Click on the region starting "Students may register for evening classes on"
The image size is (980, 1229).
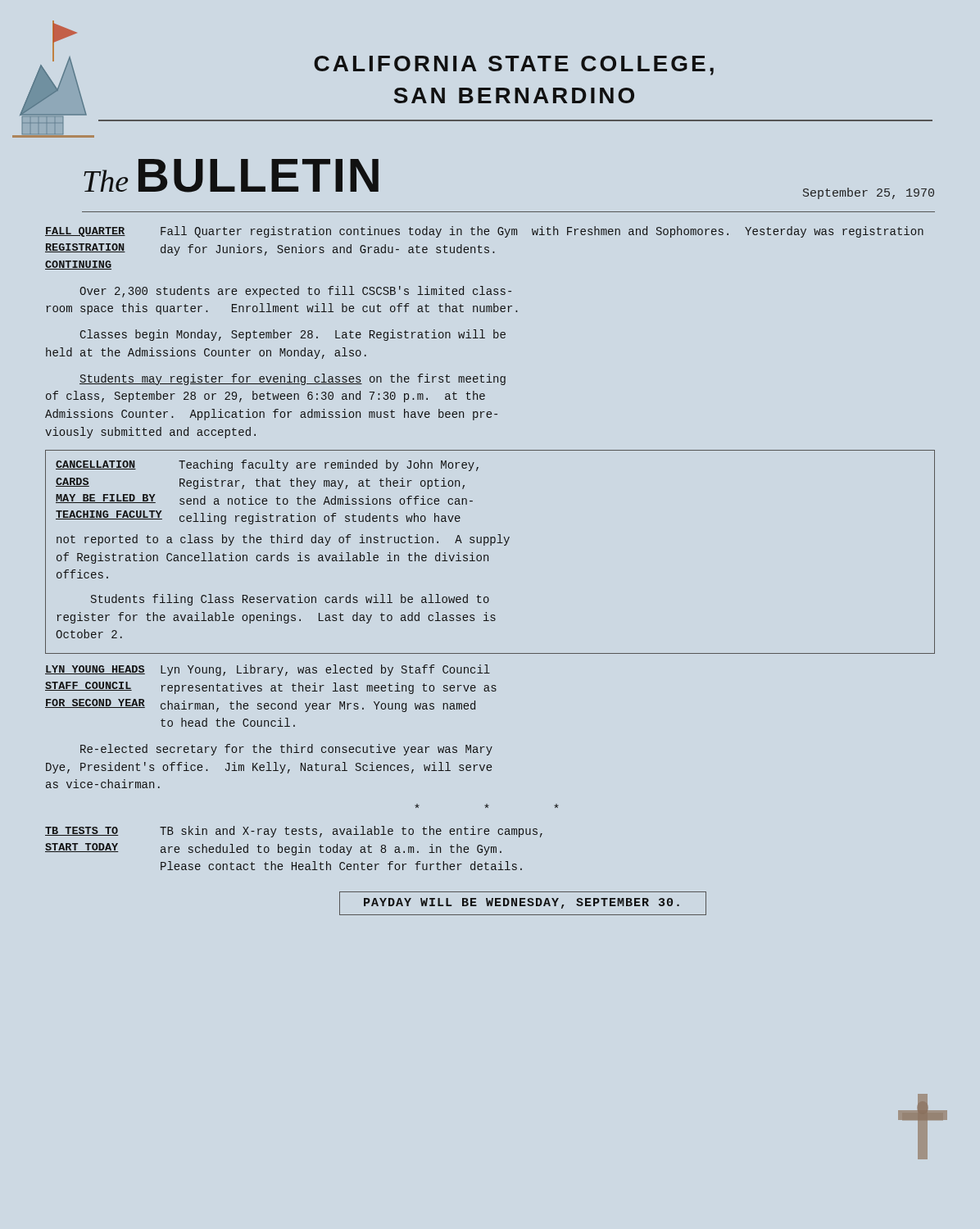point(276,406)
